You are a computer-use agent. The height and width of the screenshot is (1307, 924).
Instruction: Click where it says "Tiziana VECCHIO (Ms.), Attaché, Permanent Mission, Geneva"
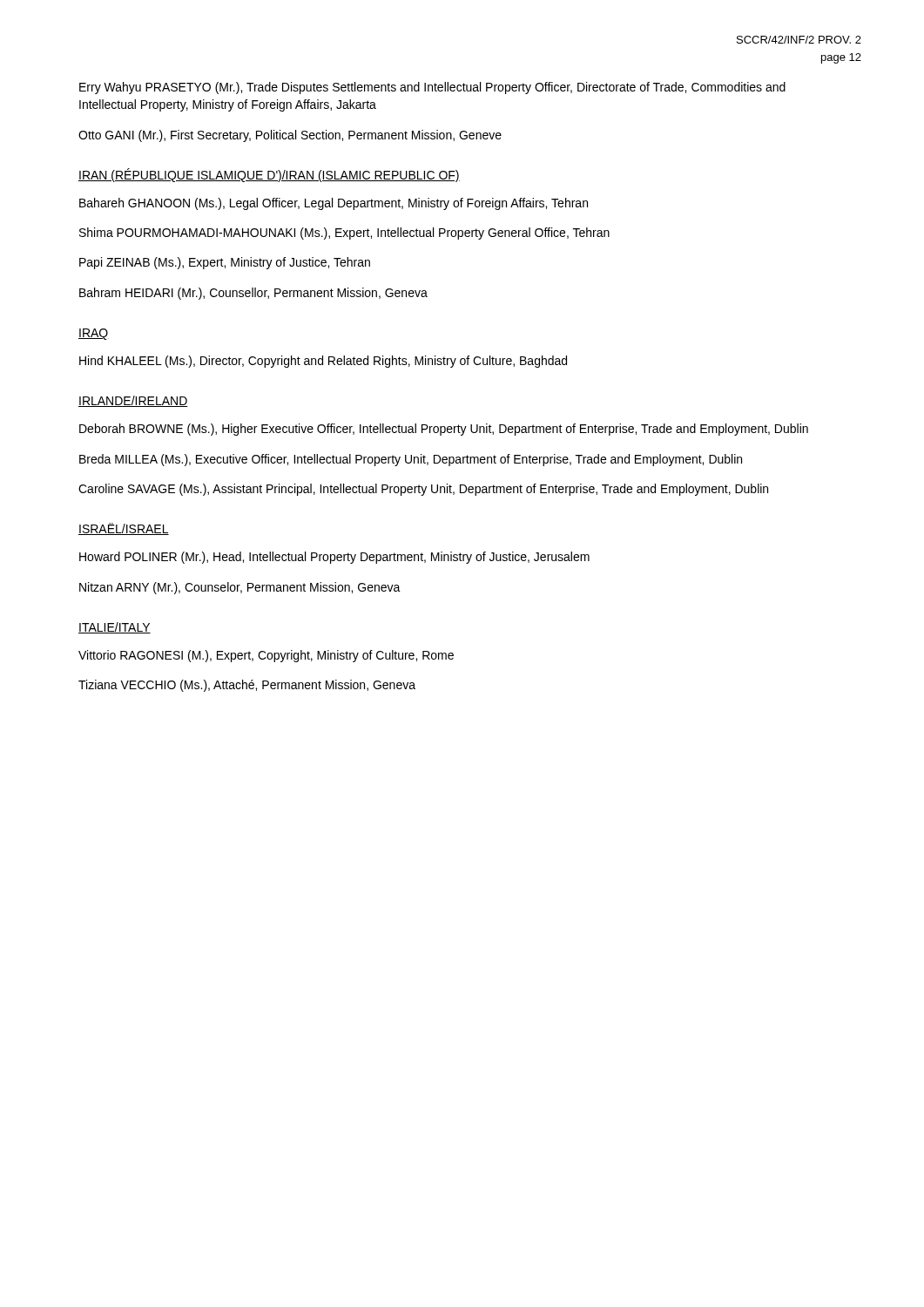pos(247,685)
